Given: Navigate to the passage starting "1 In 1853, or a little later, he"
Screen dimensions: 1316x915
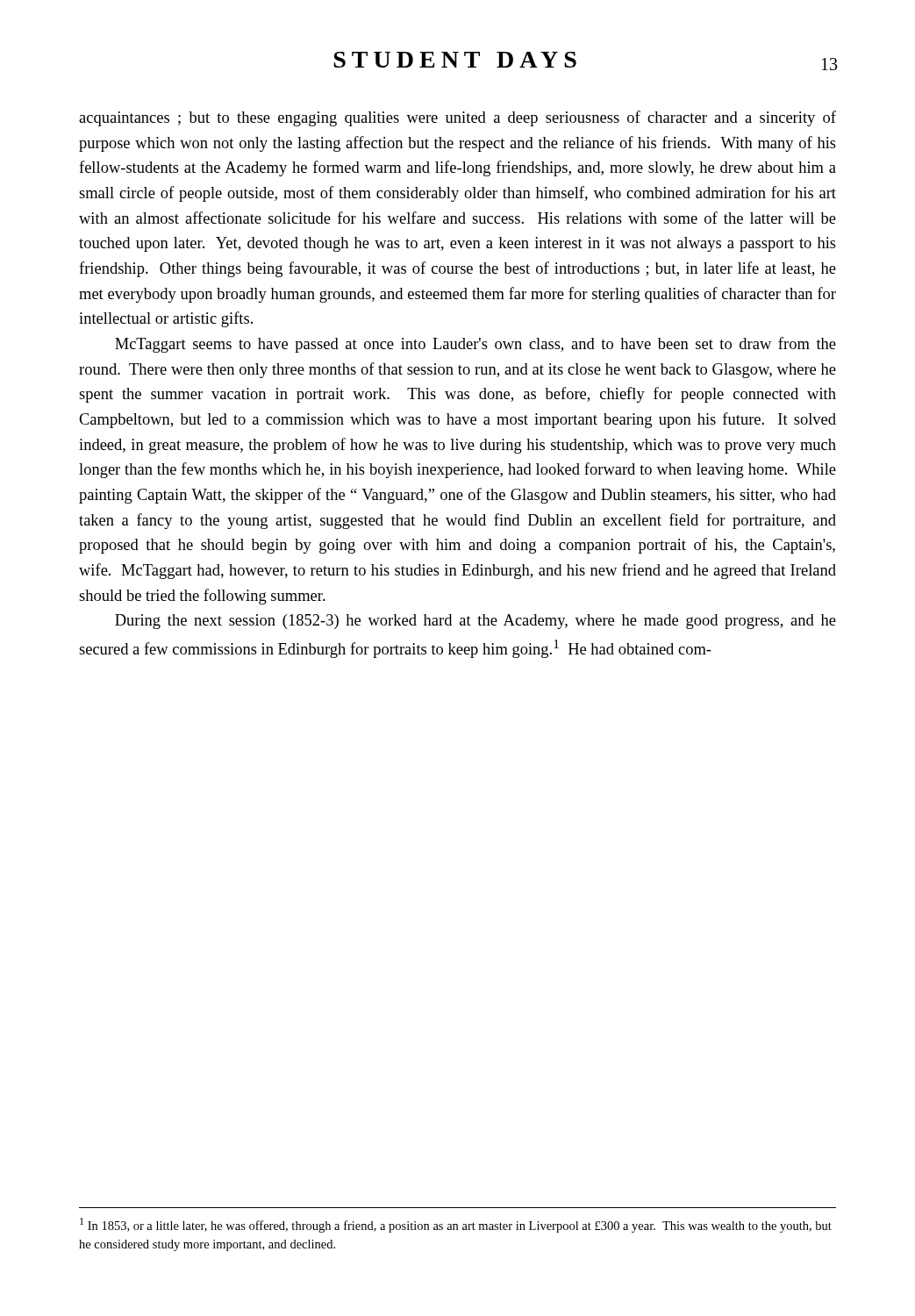Looking at the screenshot, I should click(x=455, y=1233).
